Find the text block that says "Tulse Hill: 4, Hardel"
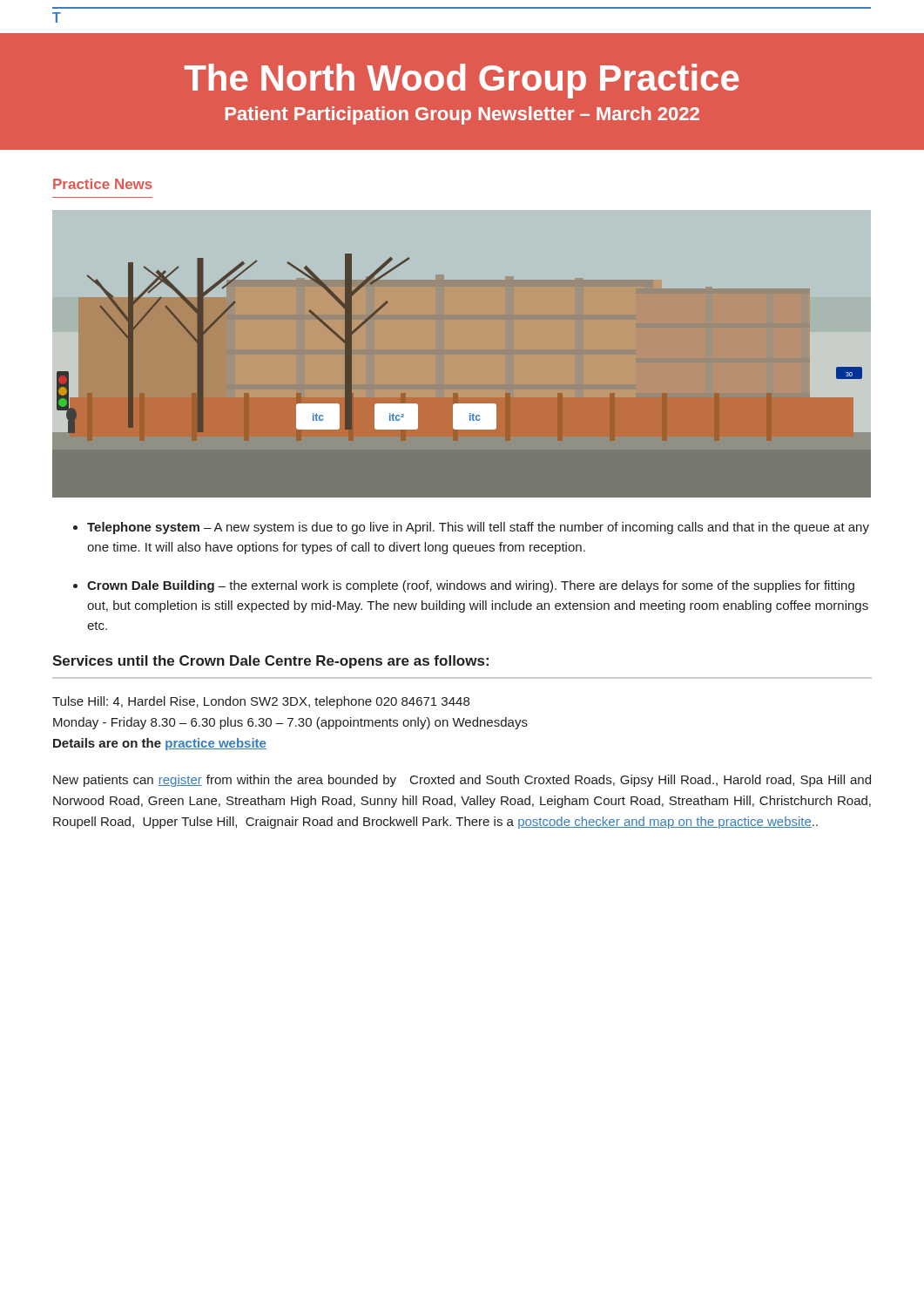The image size is (924, 1307). (x=290, y=722)
